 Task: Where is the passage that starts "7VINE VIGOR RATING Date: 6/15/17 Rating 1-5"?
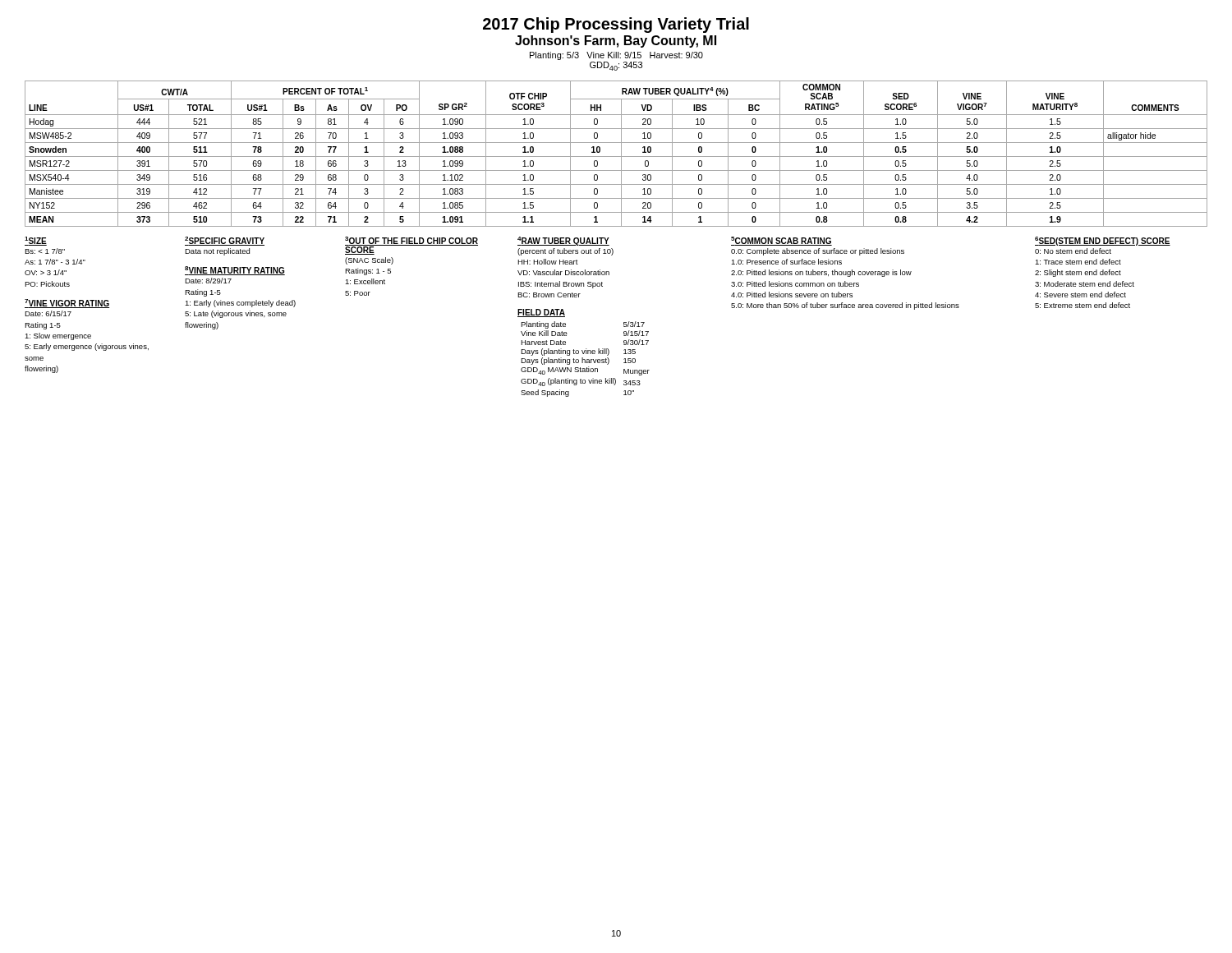(92, 336)
